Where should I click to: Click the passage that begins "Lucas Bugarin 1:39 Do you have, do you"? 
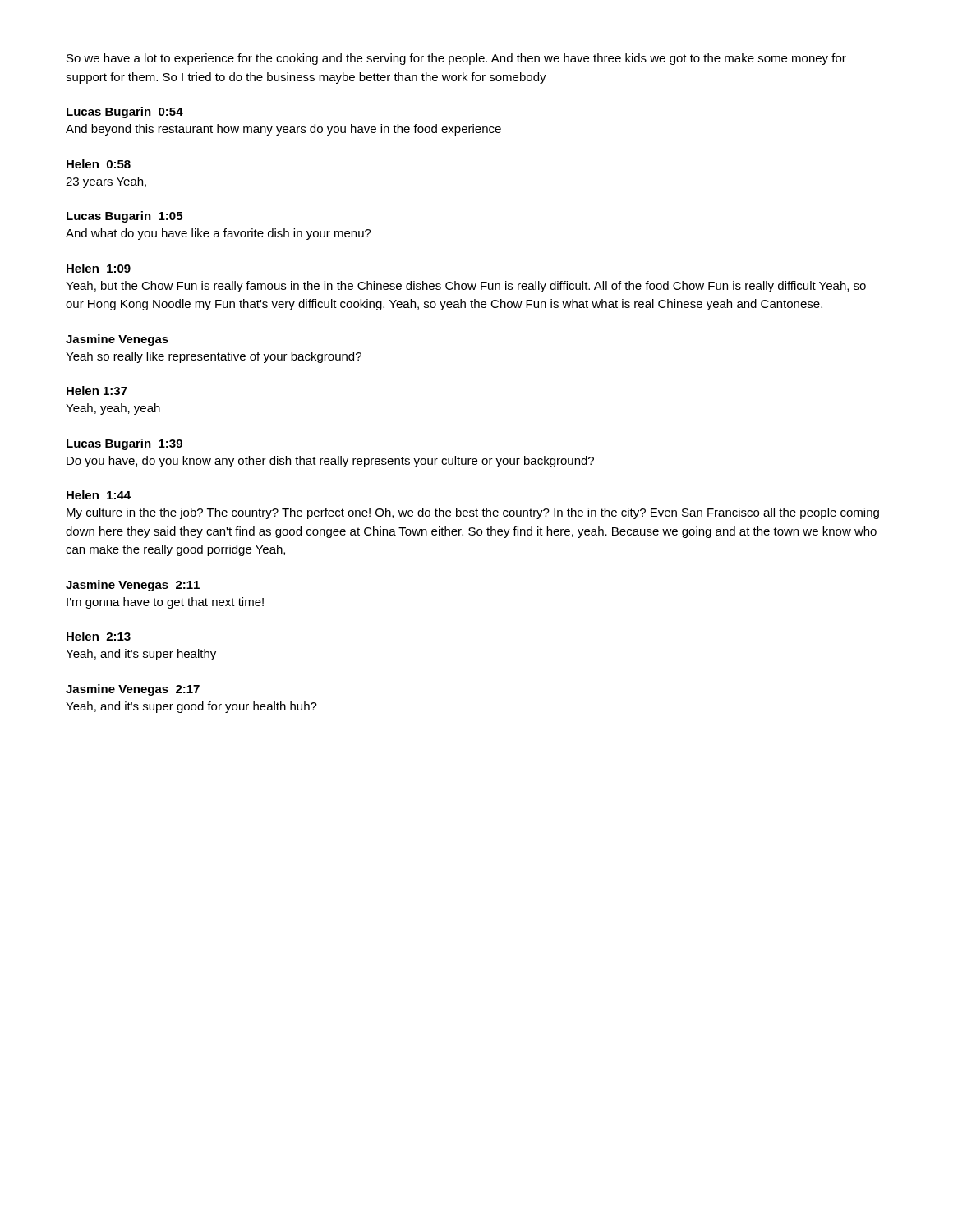[476, 453]
